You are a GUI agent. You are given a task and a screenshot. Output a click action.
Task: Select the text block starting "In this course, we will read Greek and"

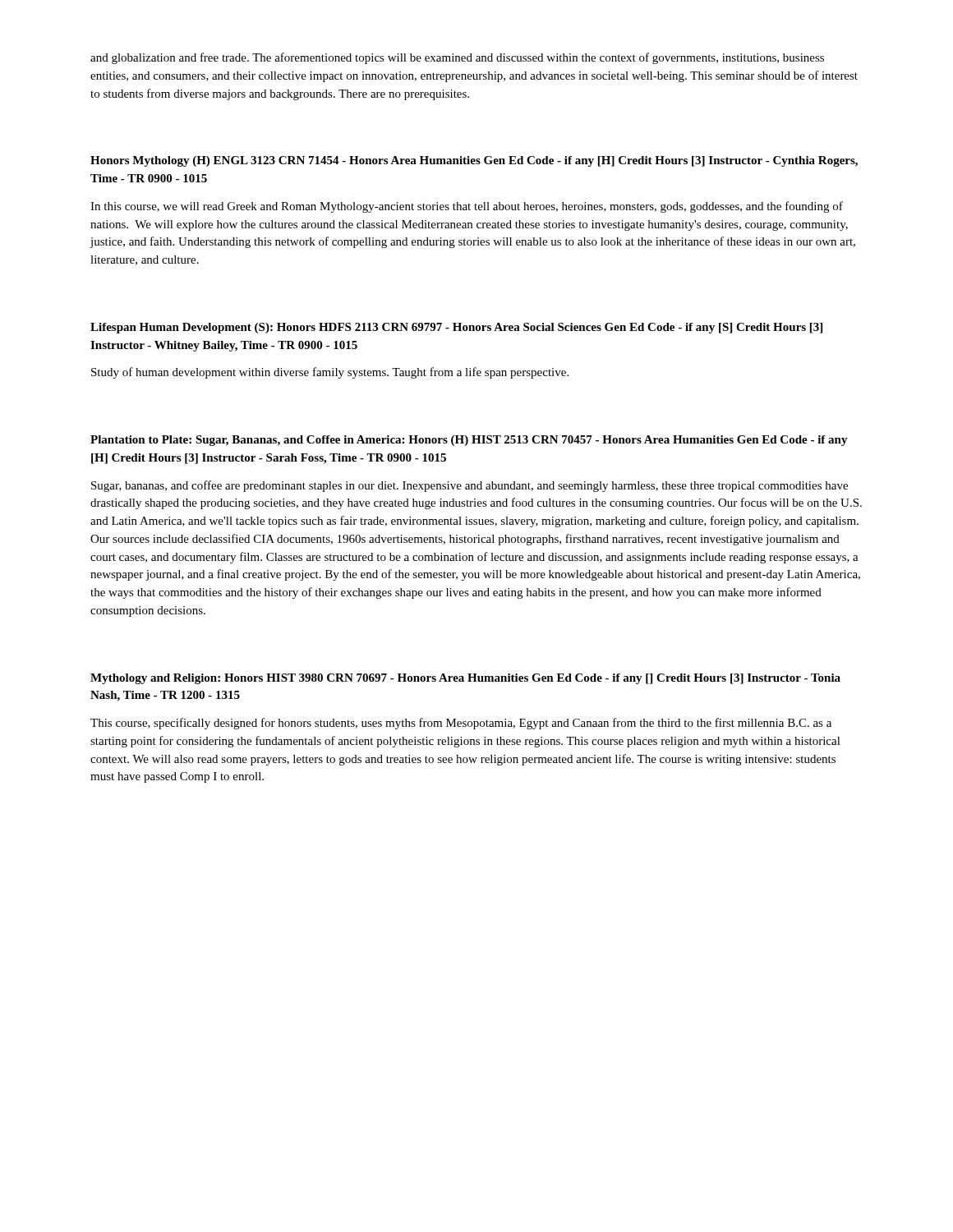473,233
